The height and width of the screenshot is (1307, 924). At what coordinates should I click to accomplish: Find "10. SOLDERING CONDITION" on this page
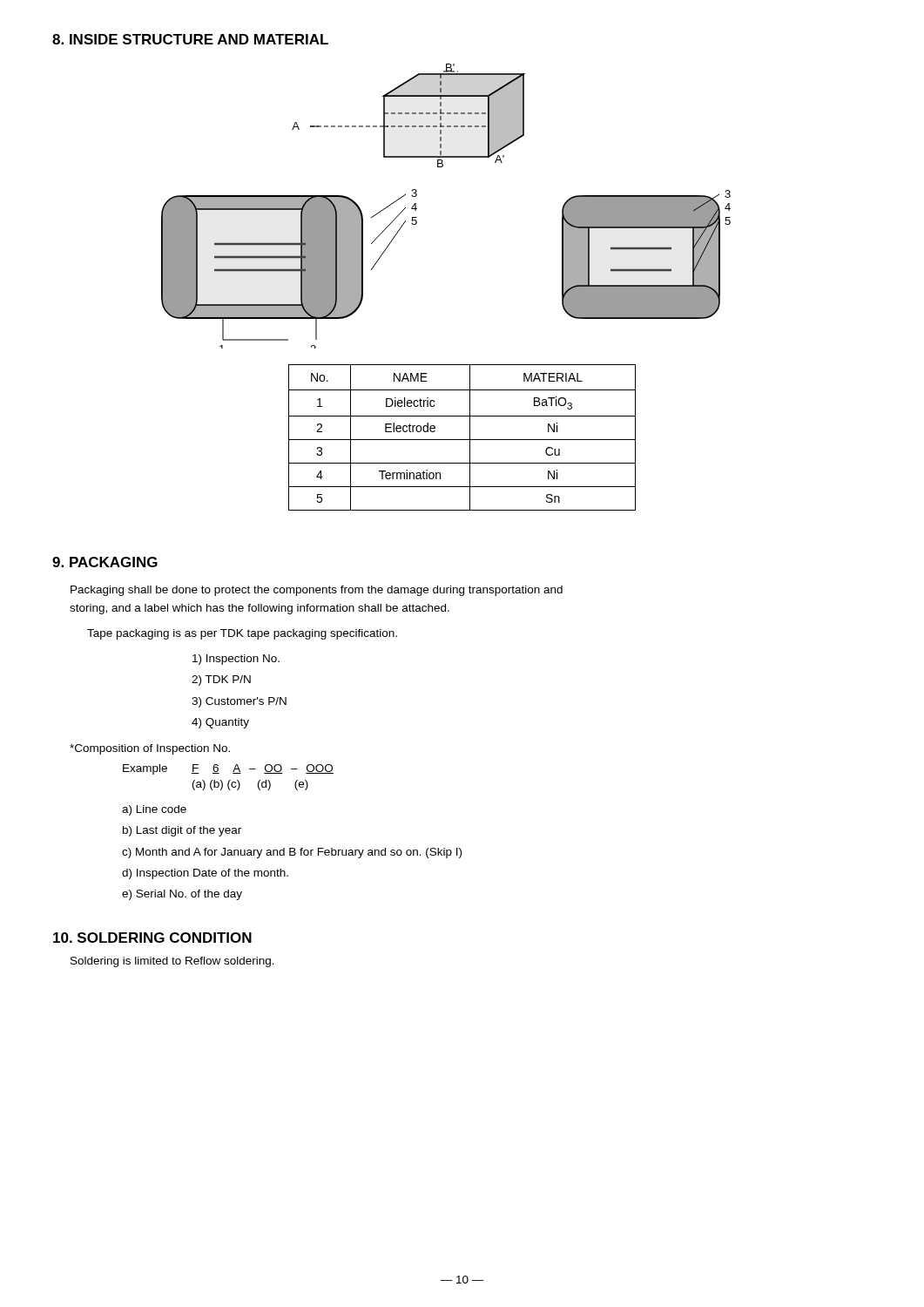[152, 938]
